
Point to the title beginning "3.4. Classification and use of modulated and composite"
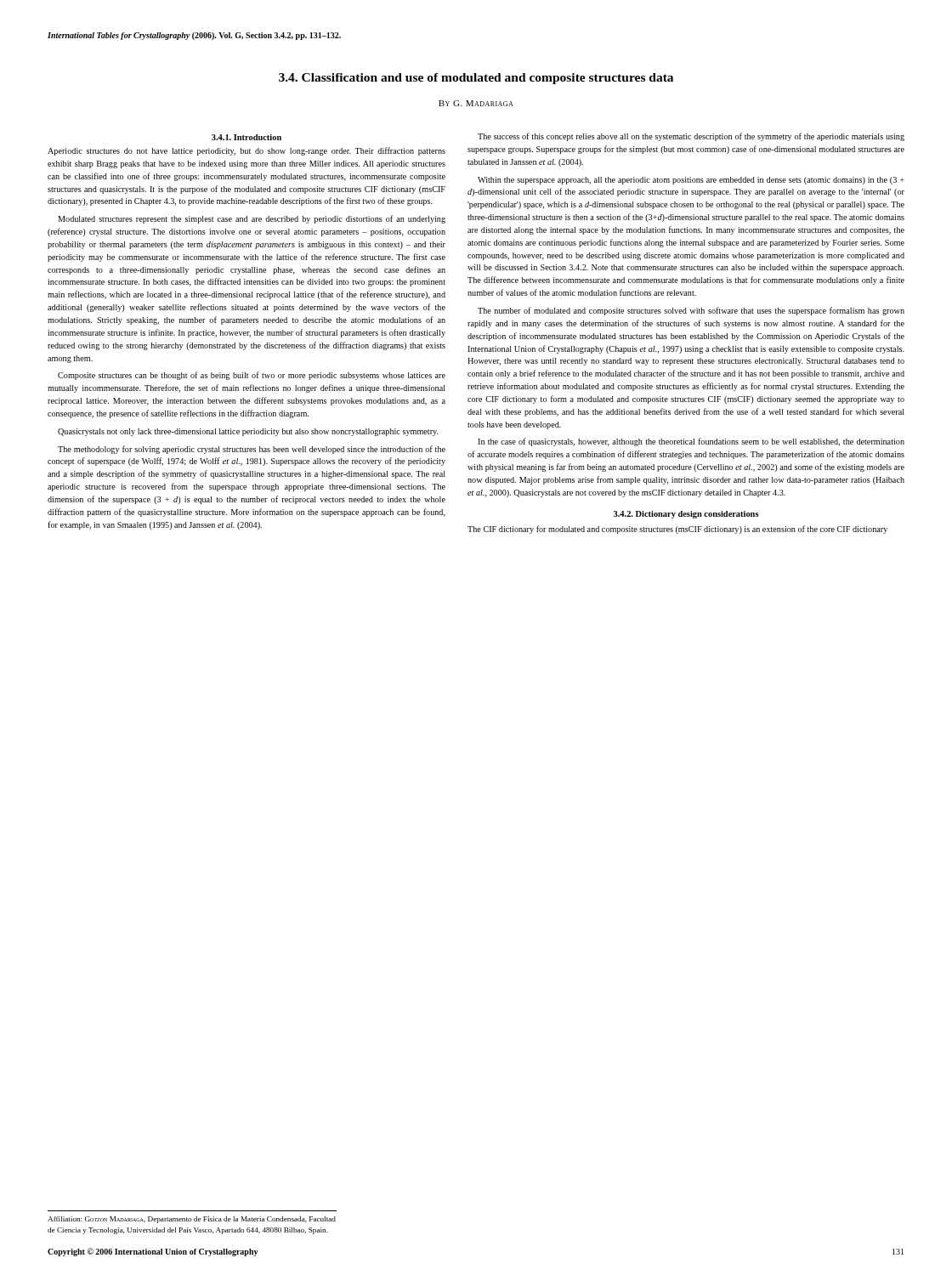(x=476, y=77)
